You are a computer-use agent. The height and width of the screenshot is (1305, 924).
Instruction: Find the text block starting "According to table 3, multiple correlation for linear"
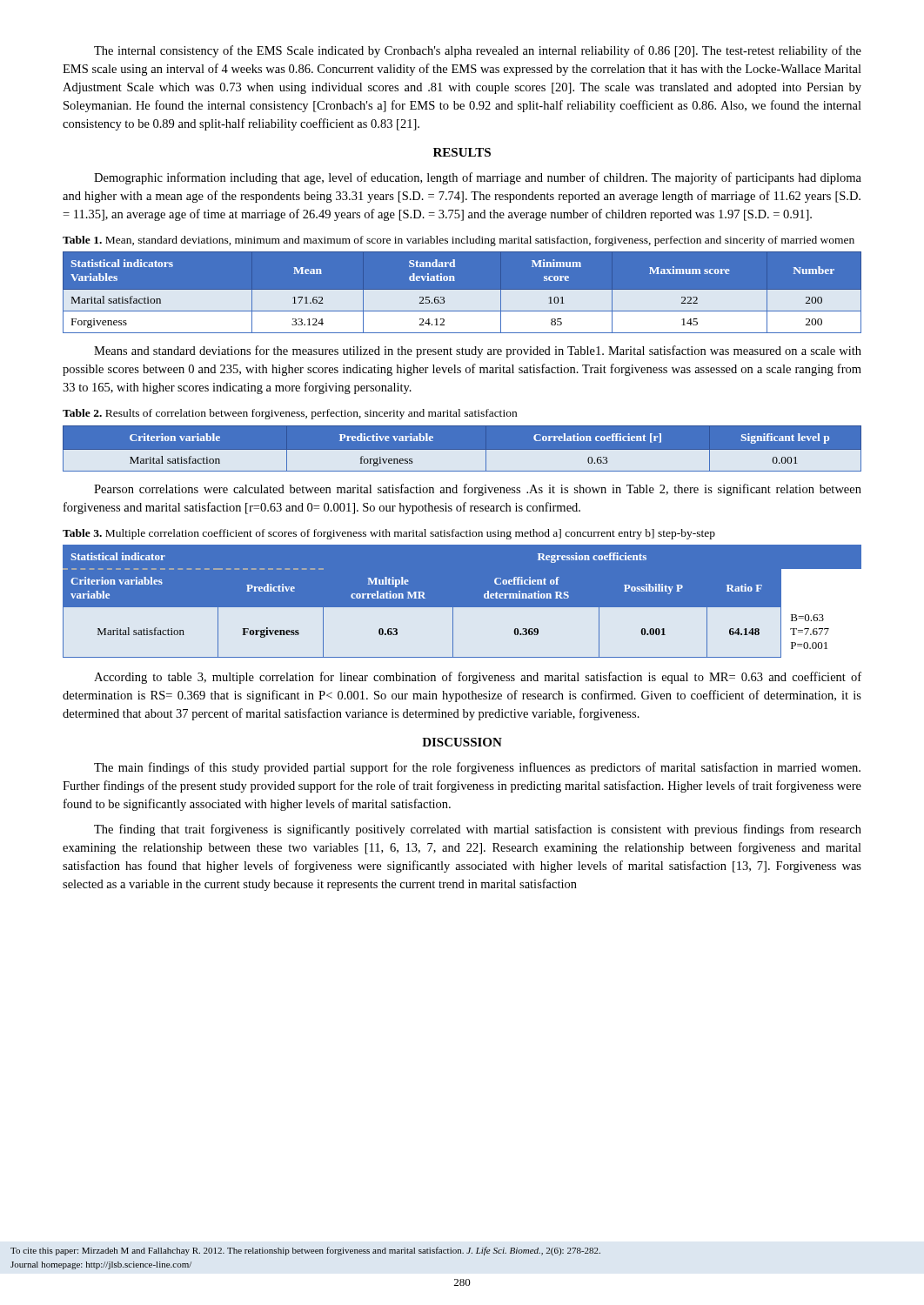(462, 695)
